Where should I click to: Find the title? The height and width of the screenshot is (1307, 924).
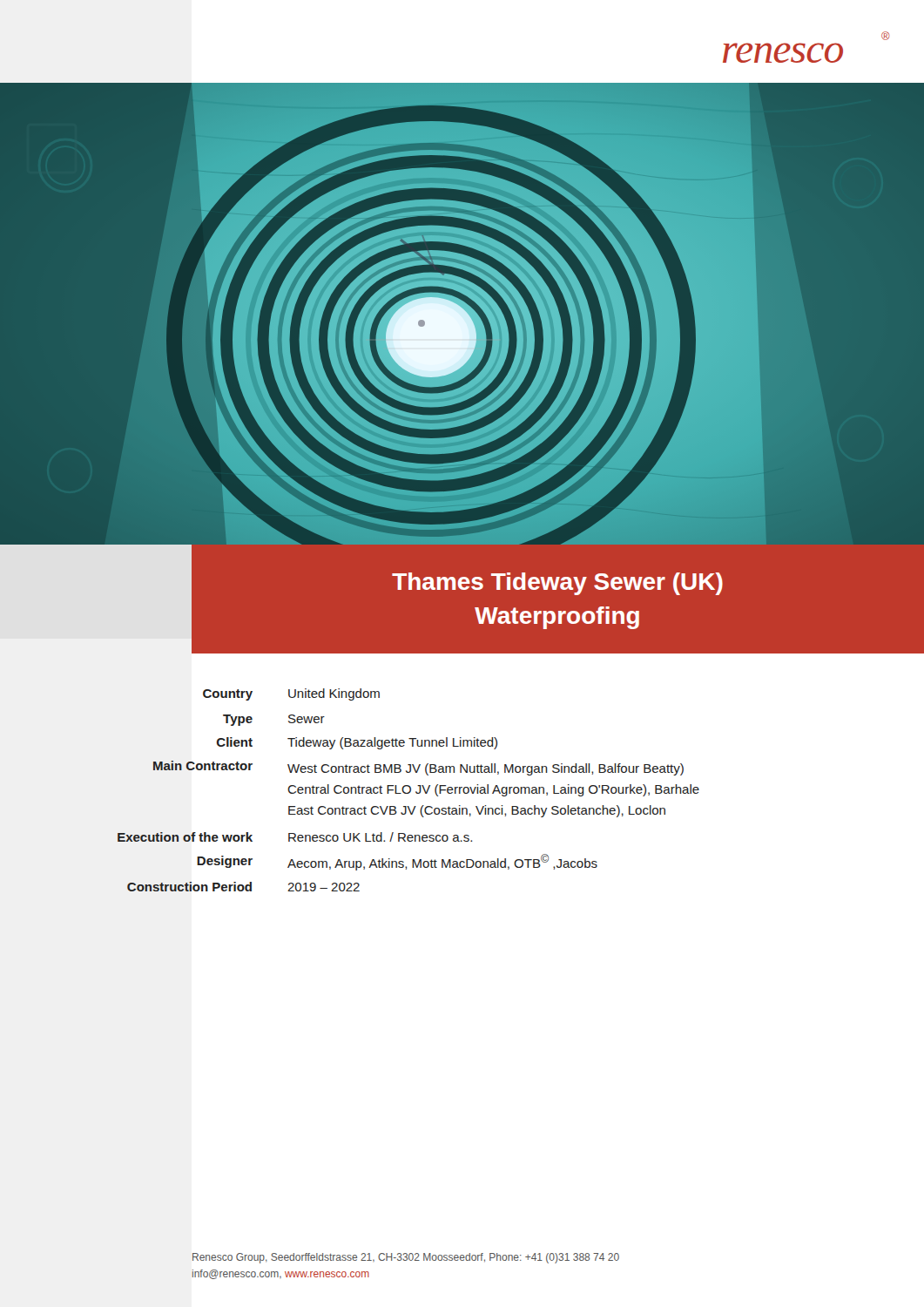pos(558,599)
